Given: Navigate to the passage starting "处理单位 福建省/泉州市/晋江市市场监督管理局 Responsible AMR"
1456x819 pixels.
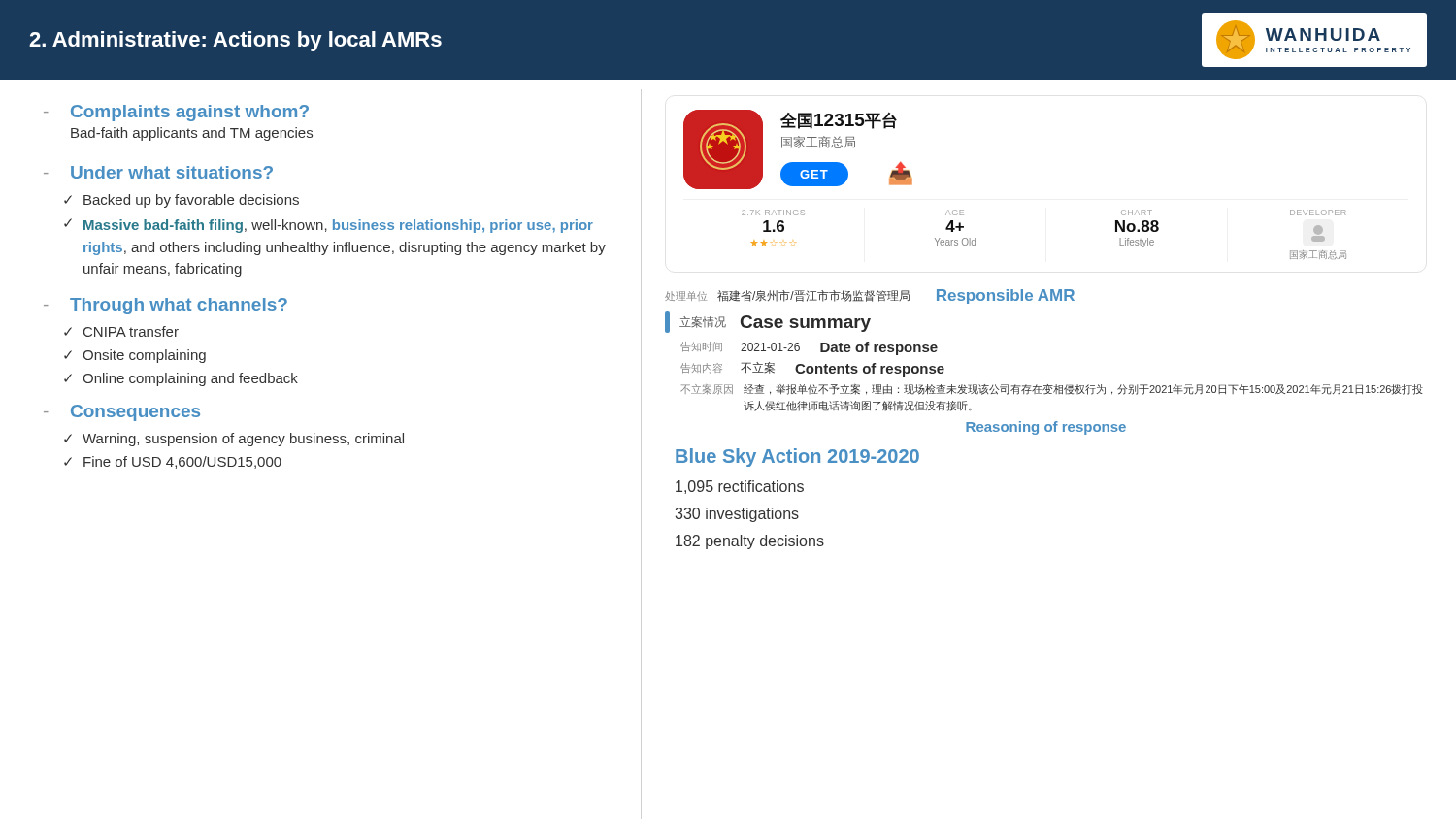Looking at the screenshot, I should tap(870, 296).
